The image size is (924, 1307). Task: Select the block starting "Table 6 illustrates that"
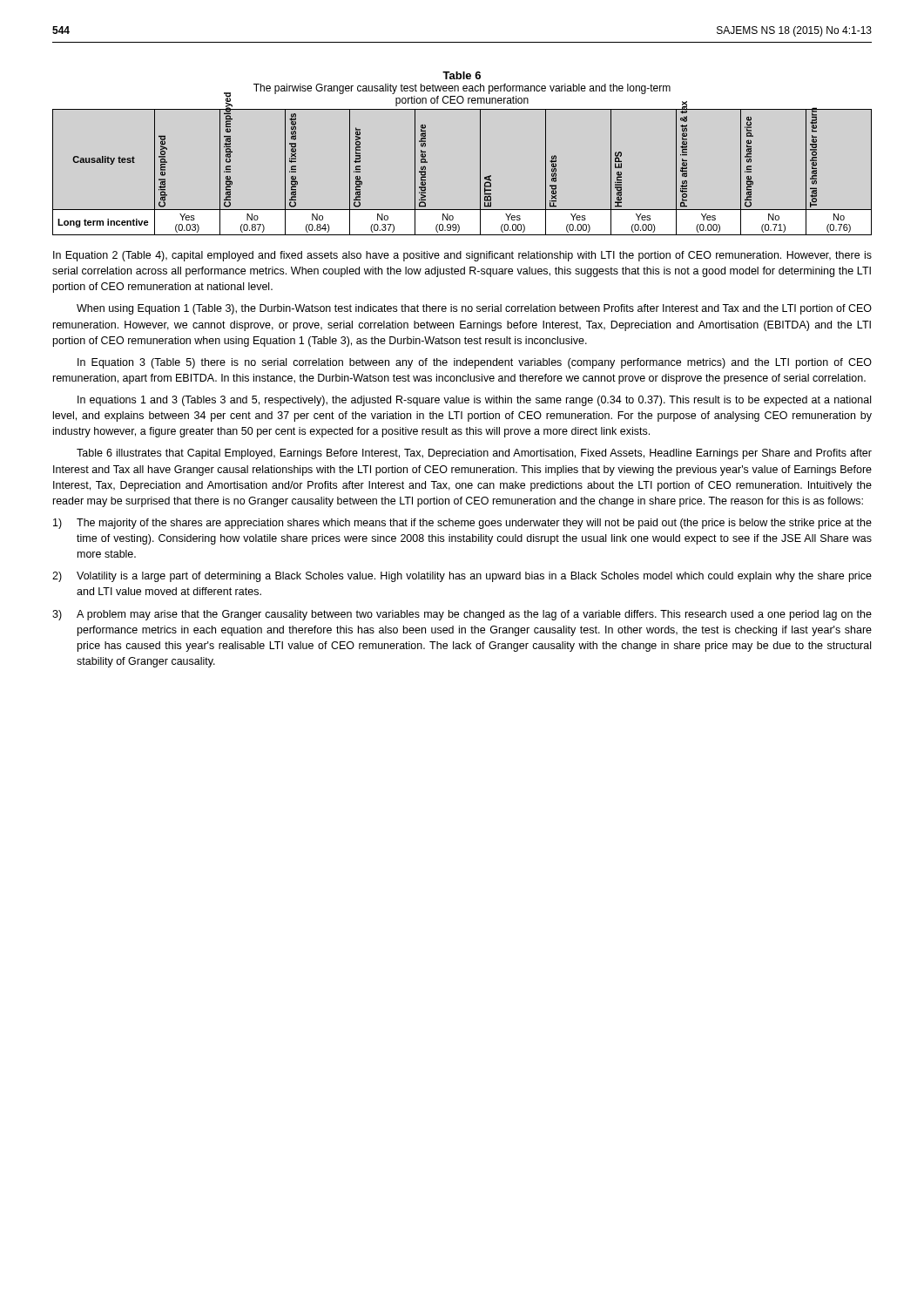point(462,477)
